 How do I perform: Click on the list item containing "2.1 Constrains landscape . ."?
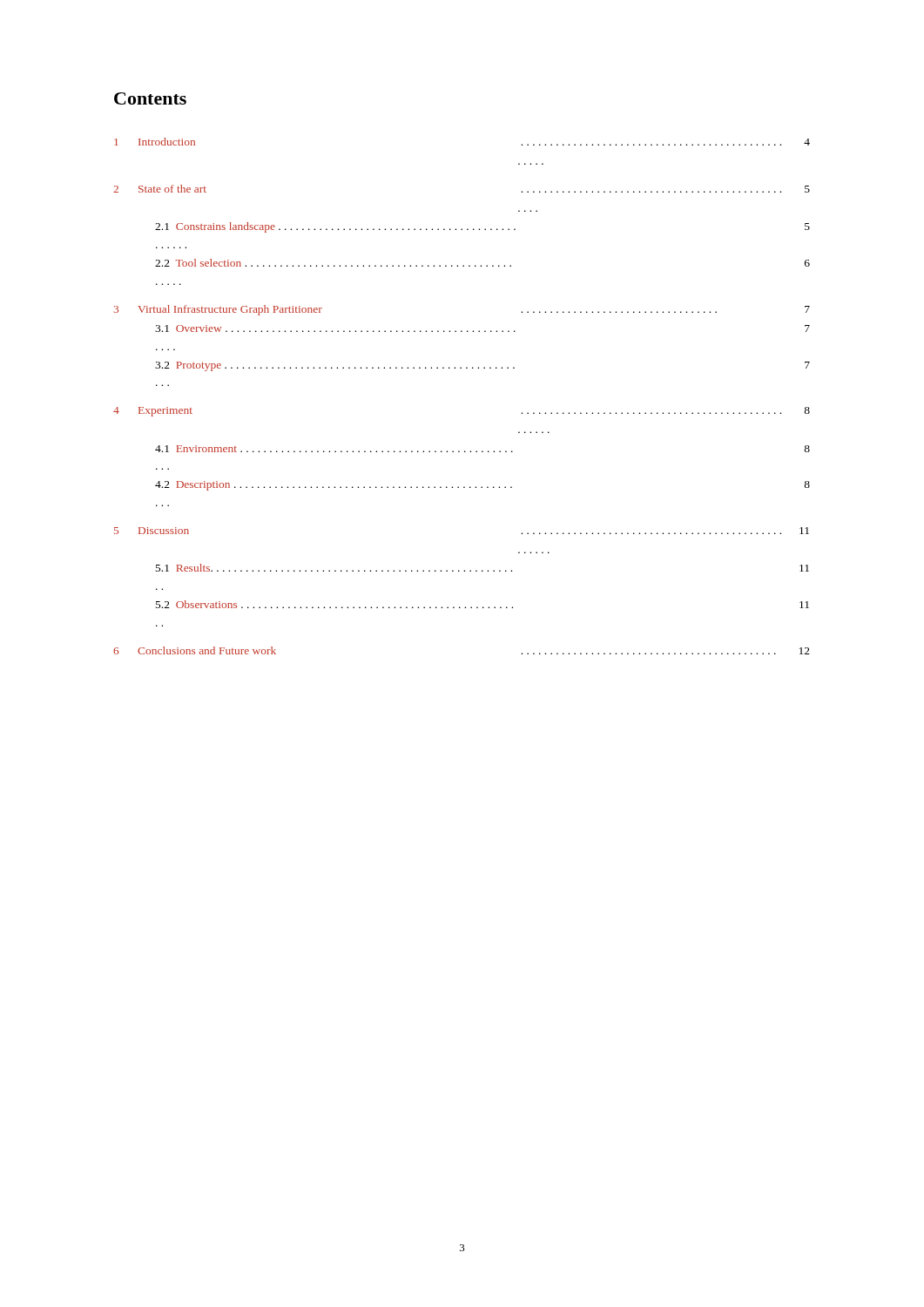point(462,236)
